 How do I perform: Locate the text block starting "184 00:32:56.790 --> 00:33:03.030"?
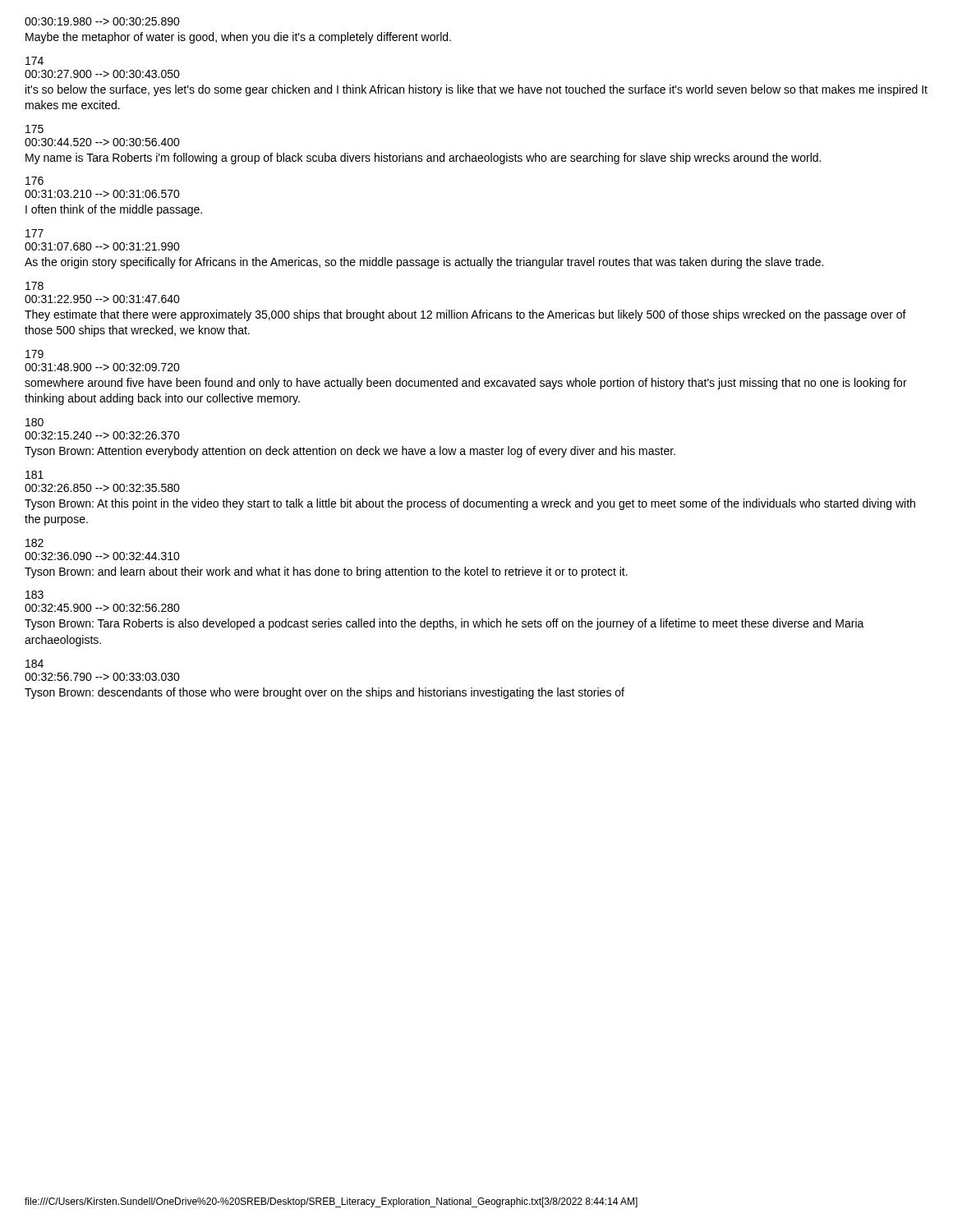[476, 679]
